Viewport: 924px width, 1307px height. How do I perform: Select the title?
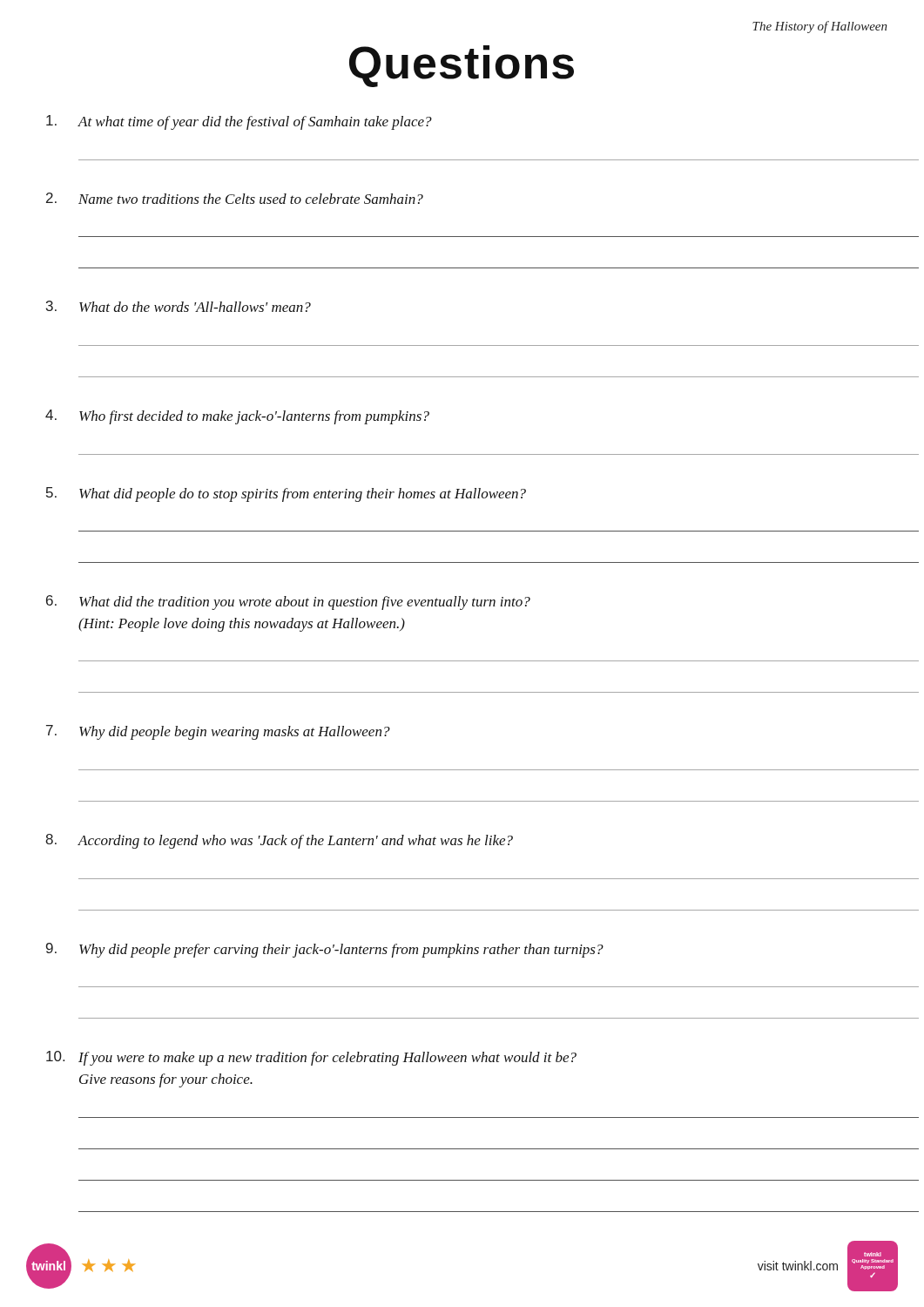click(462, 63)
